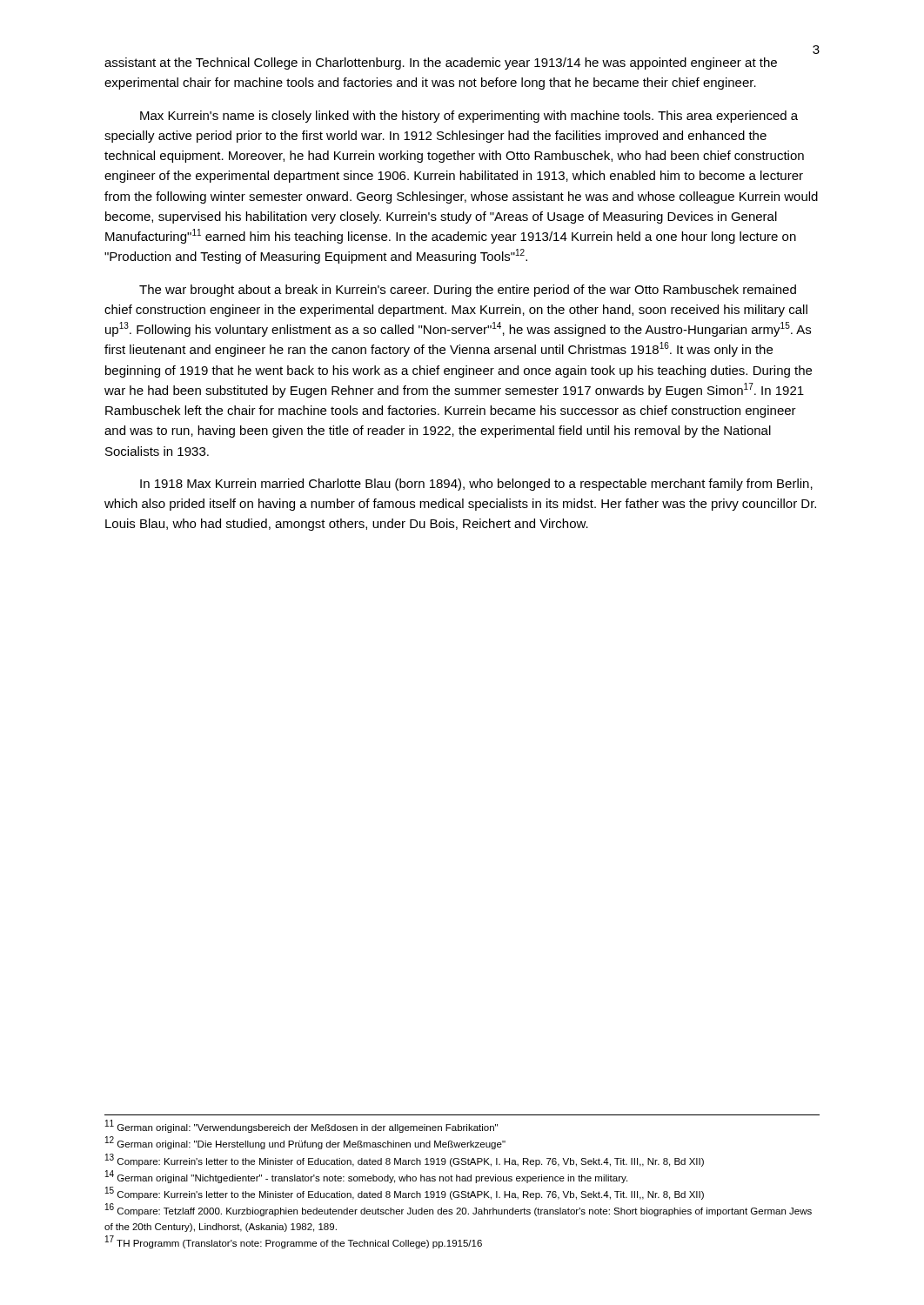Select the footnote containing "16 Compare: Tetzlaff"

[x=458, y=1218]
